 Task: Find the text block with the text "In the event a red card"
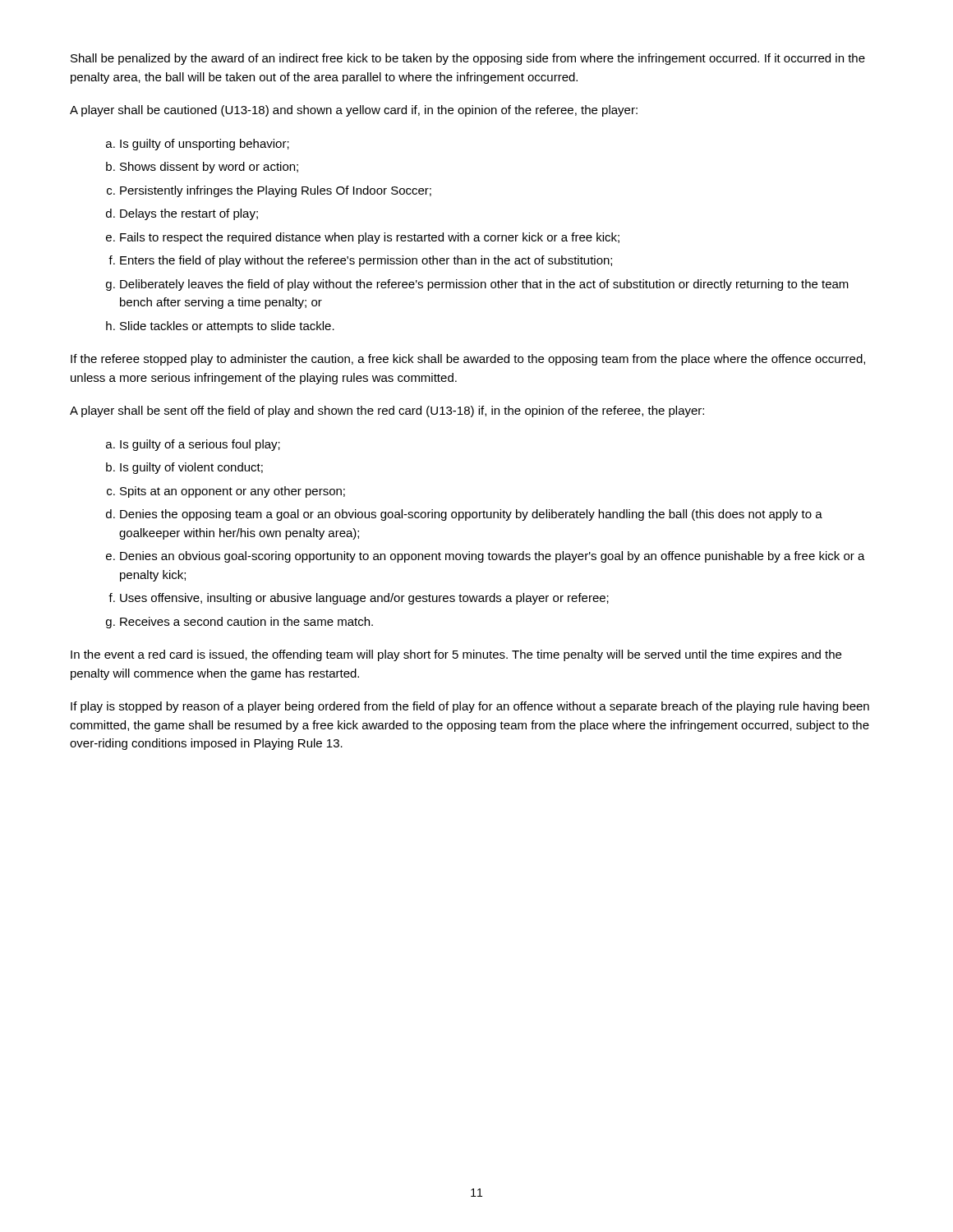point(456,663)
